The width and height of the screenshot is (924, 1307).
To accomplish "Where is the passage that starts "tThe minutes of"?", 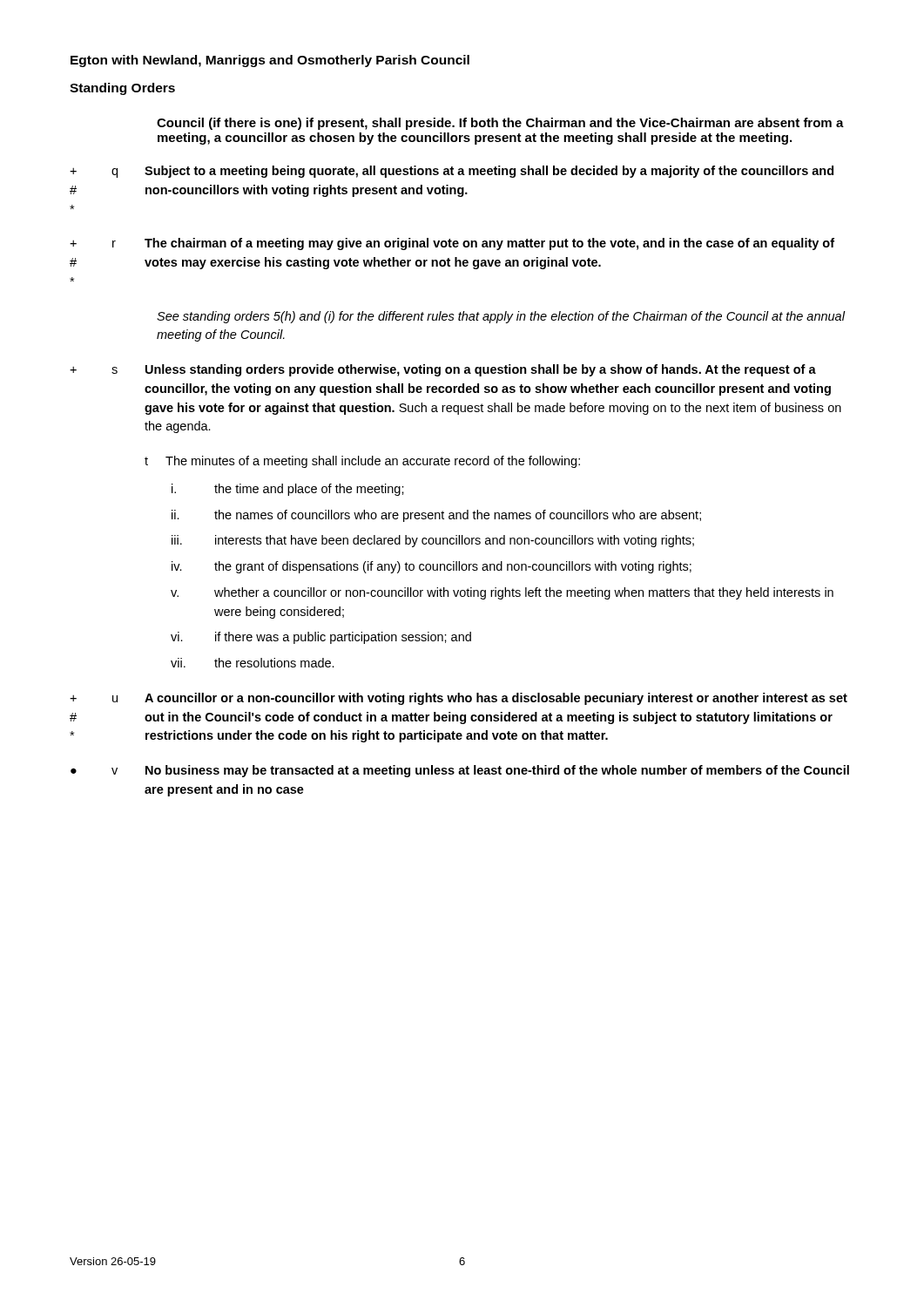I will pyautogui.click(x=499, y=563).
